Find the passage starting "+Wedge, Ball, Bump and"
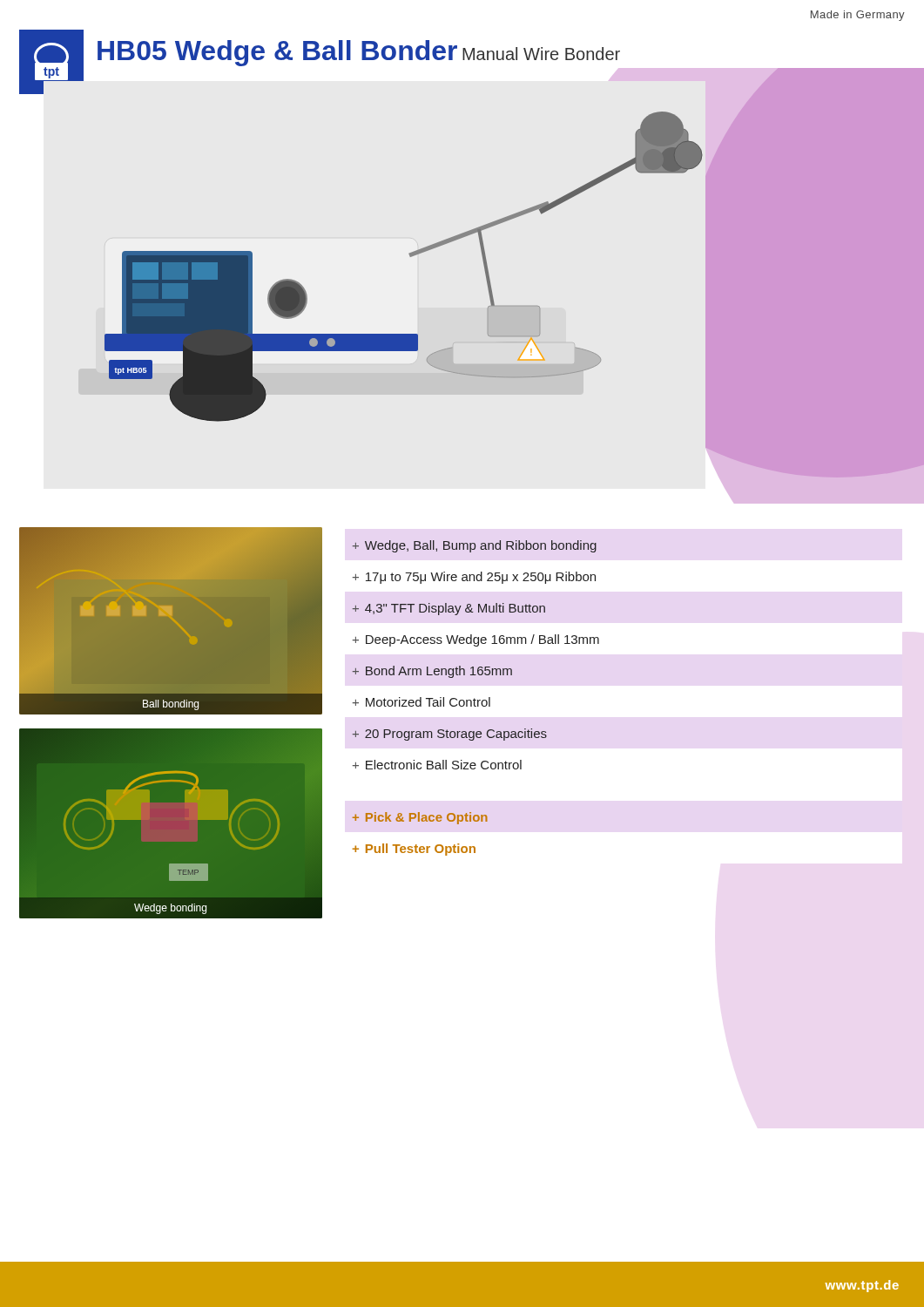This screenshot has width=924, height=1307. click(x=474, y=545)
